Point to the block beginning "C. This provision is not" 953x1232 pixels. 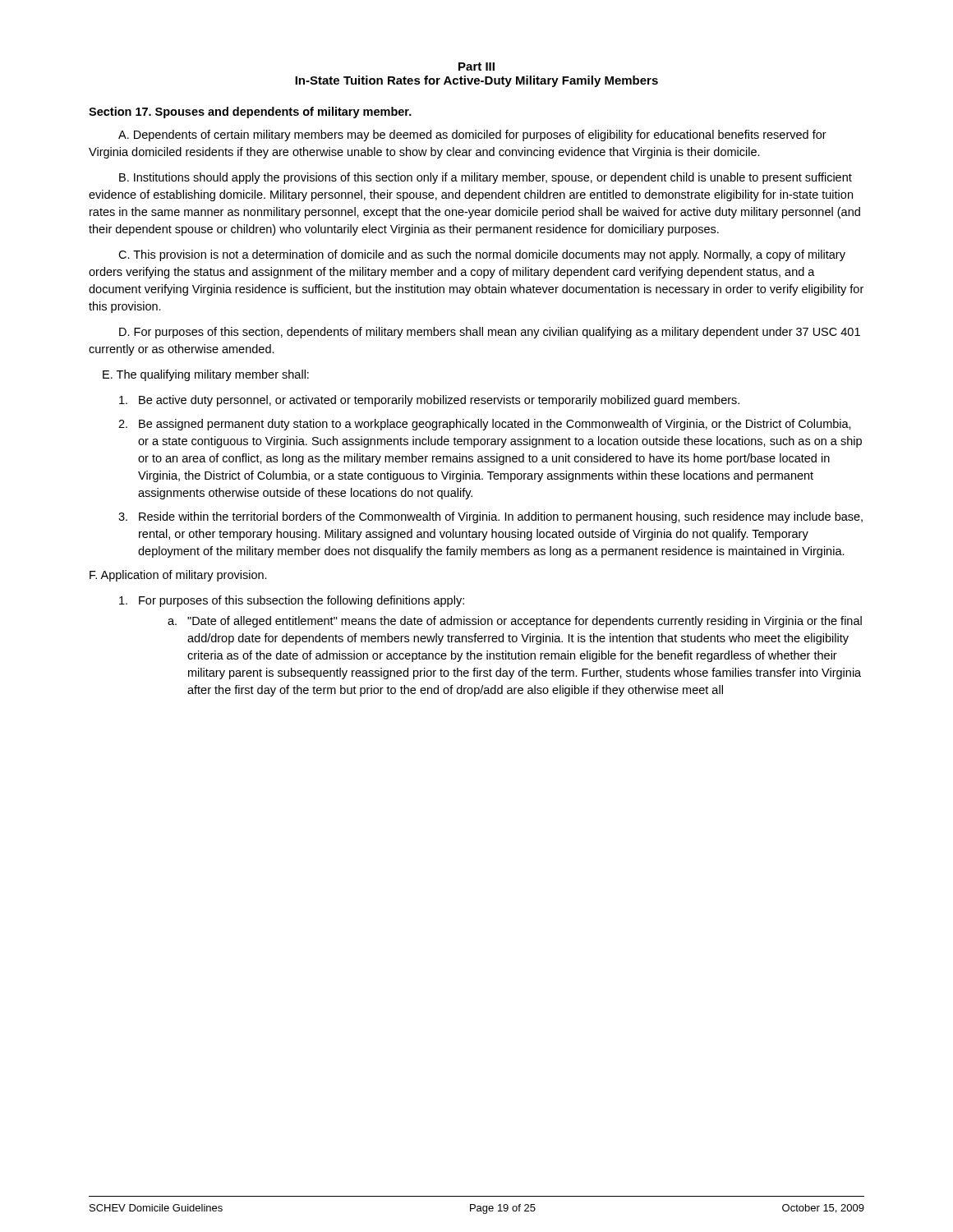476,281
